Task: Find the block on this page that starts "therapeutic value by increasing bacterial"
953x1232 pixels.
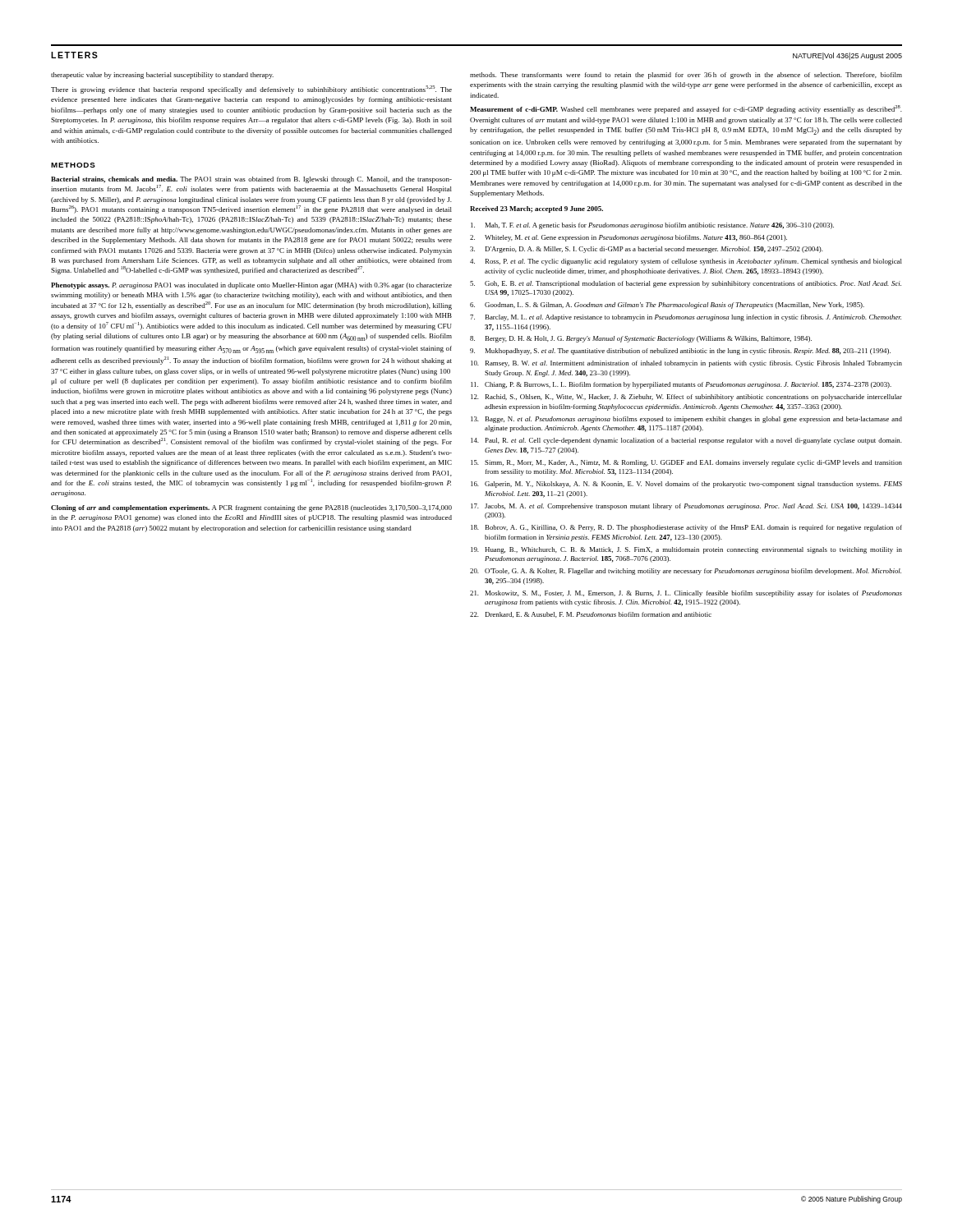Action: click(251, 108)
